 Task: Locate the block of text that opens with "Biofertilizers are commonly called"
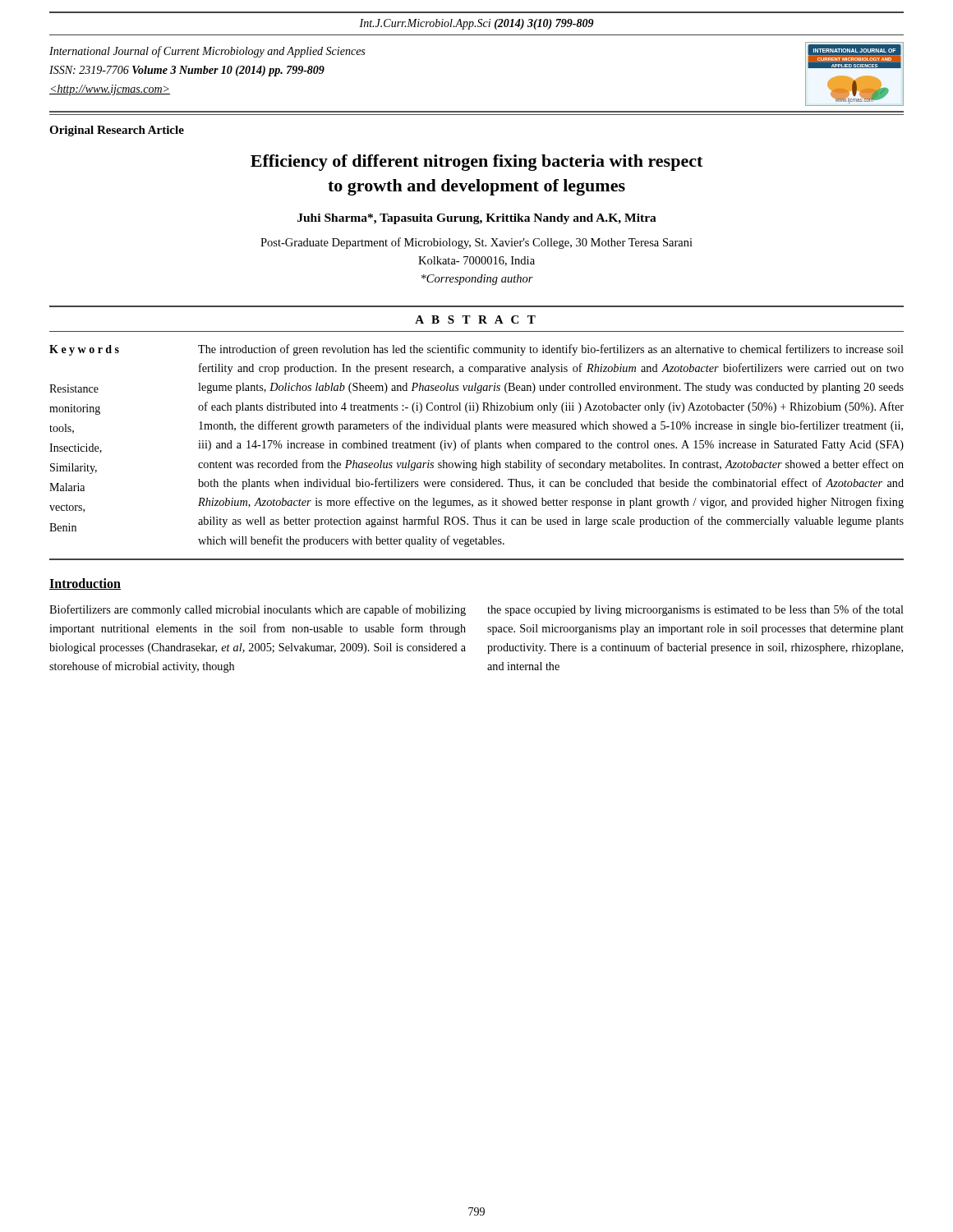(258, 638)
